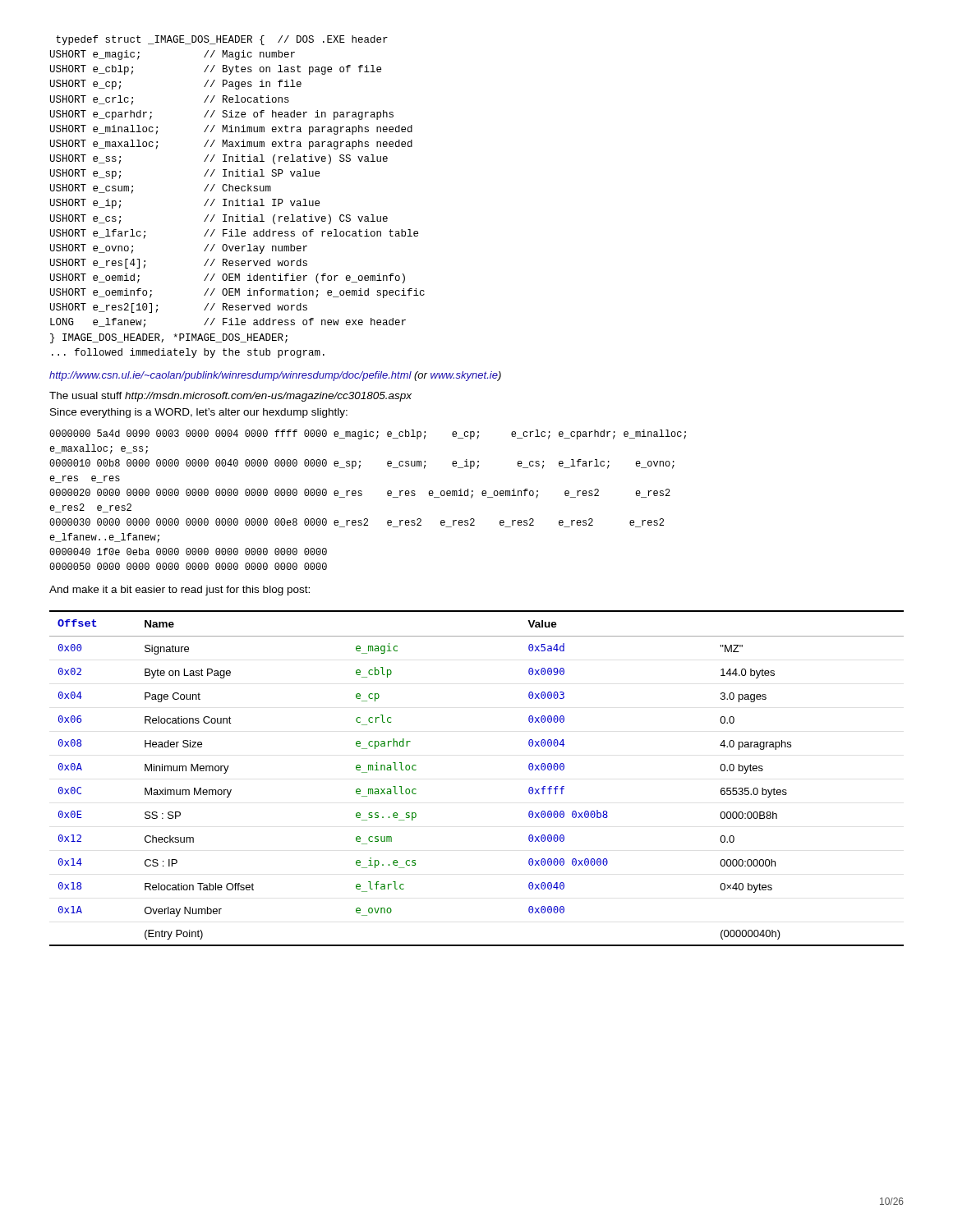
Task: Point to the block beginning "0000000 5a4d 0090 0003"
Action: (476, 501)
